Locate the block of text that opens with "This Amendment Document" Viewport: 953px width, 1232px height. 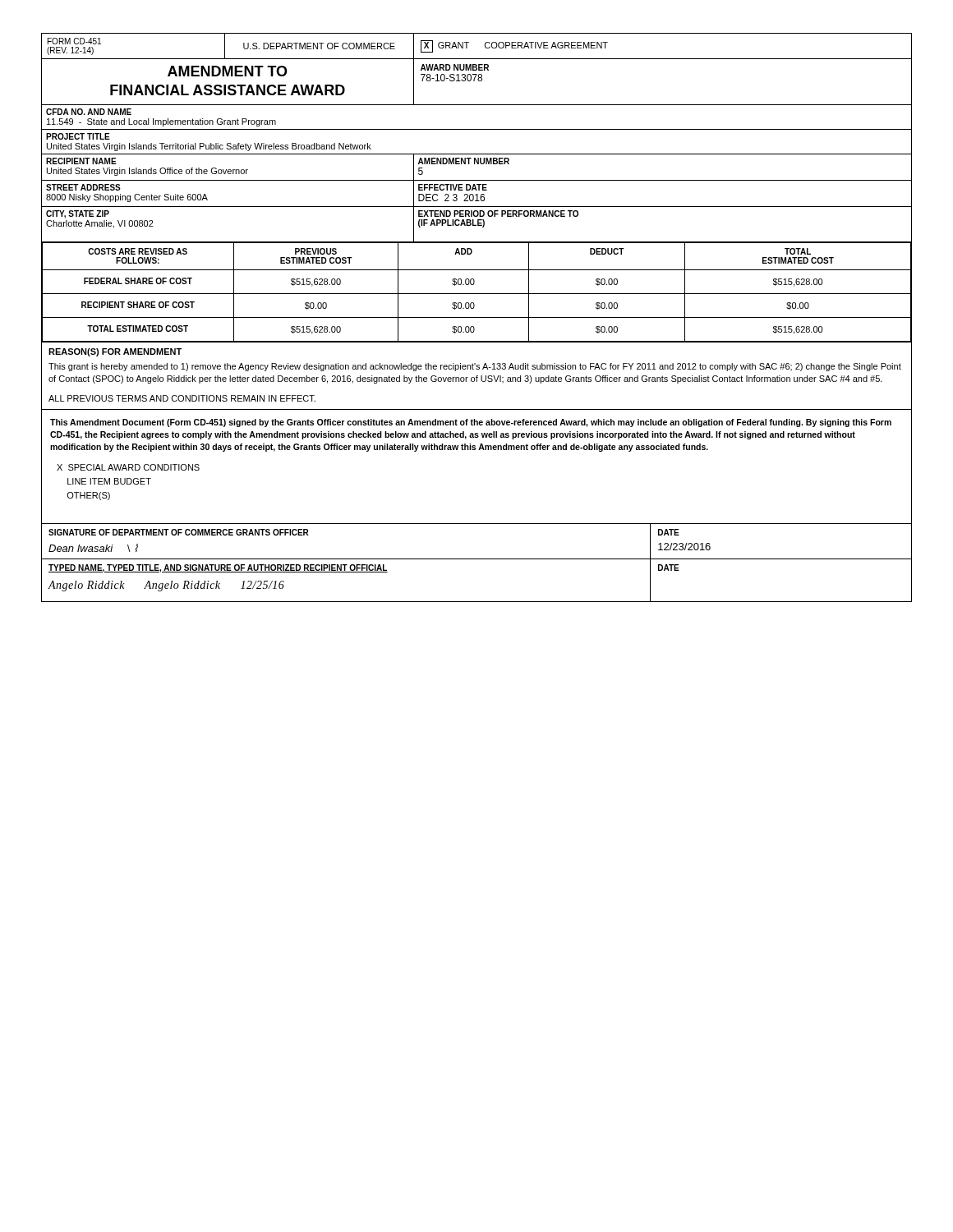(x=471, y=435)
